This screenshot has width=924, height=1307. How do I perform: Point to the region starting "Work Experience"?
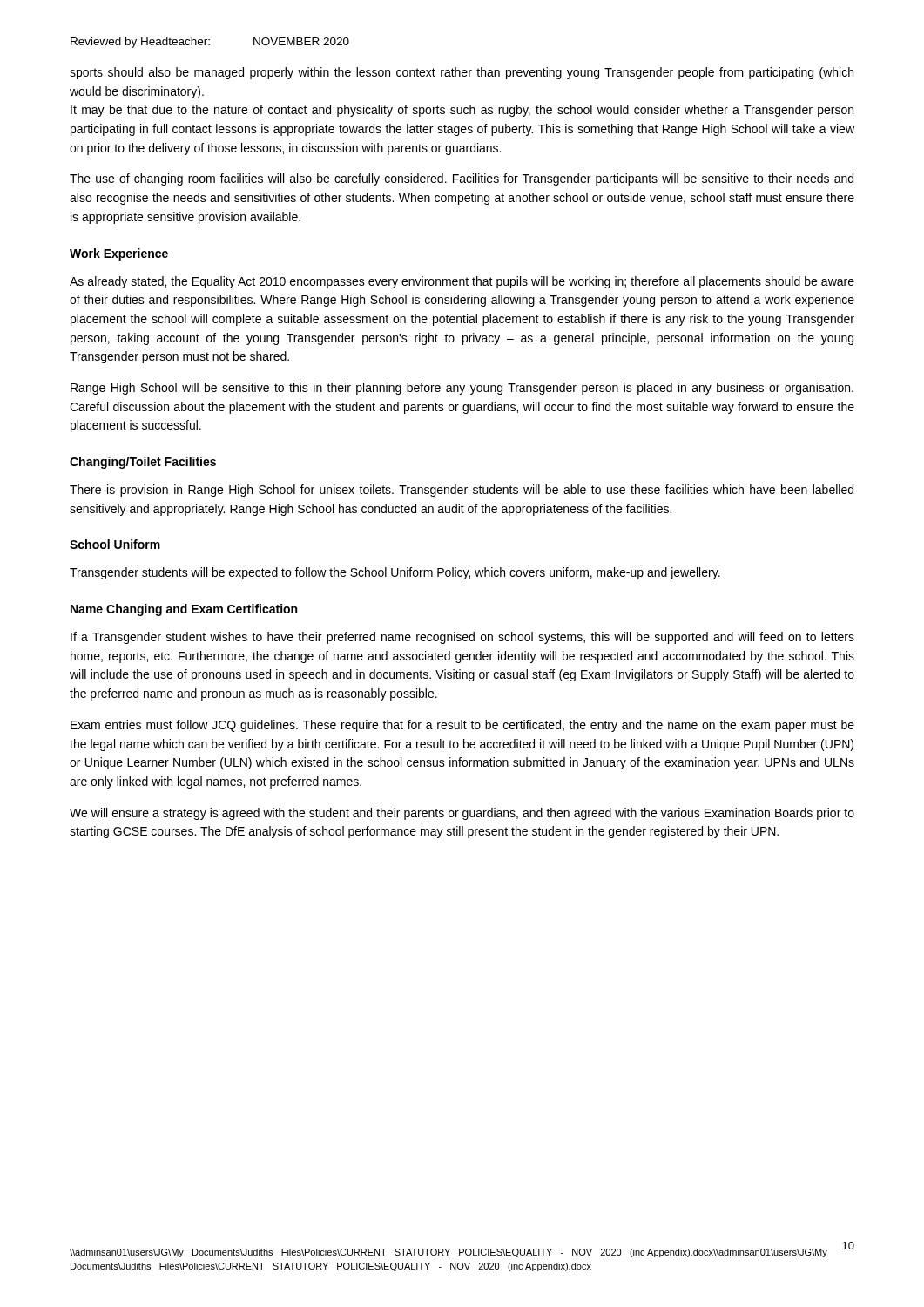pos(119,253)
